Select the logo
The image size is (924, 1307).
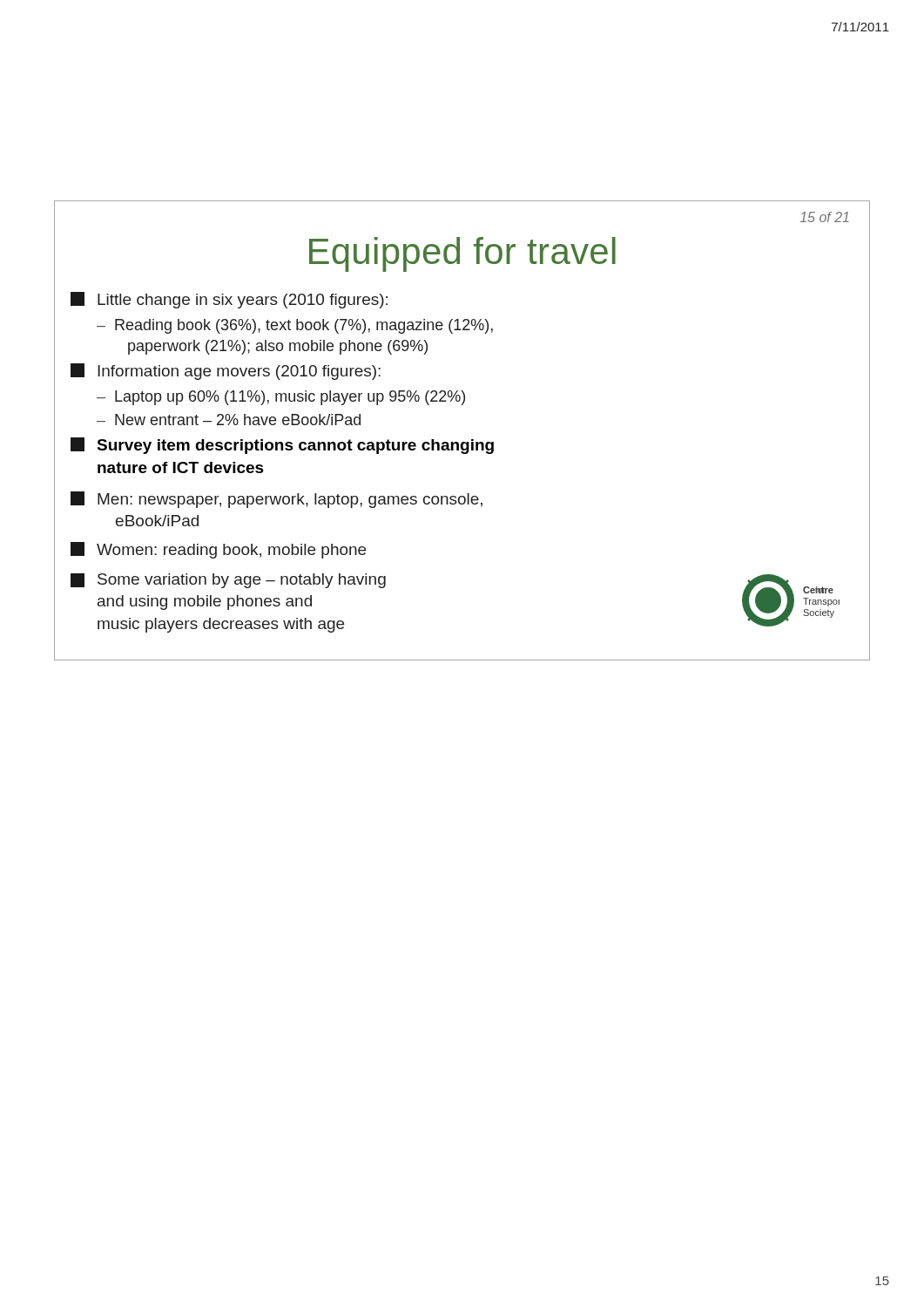point(787,599)
